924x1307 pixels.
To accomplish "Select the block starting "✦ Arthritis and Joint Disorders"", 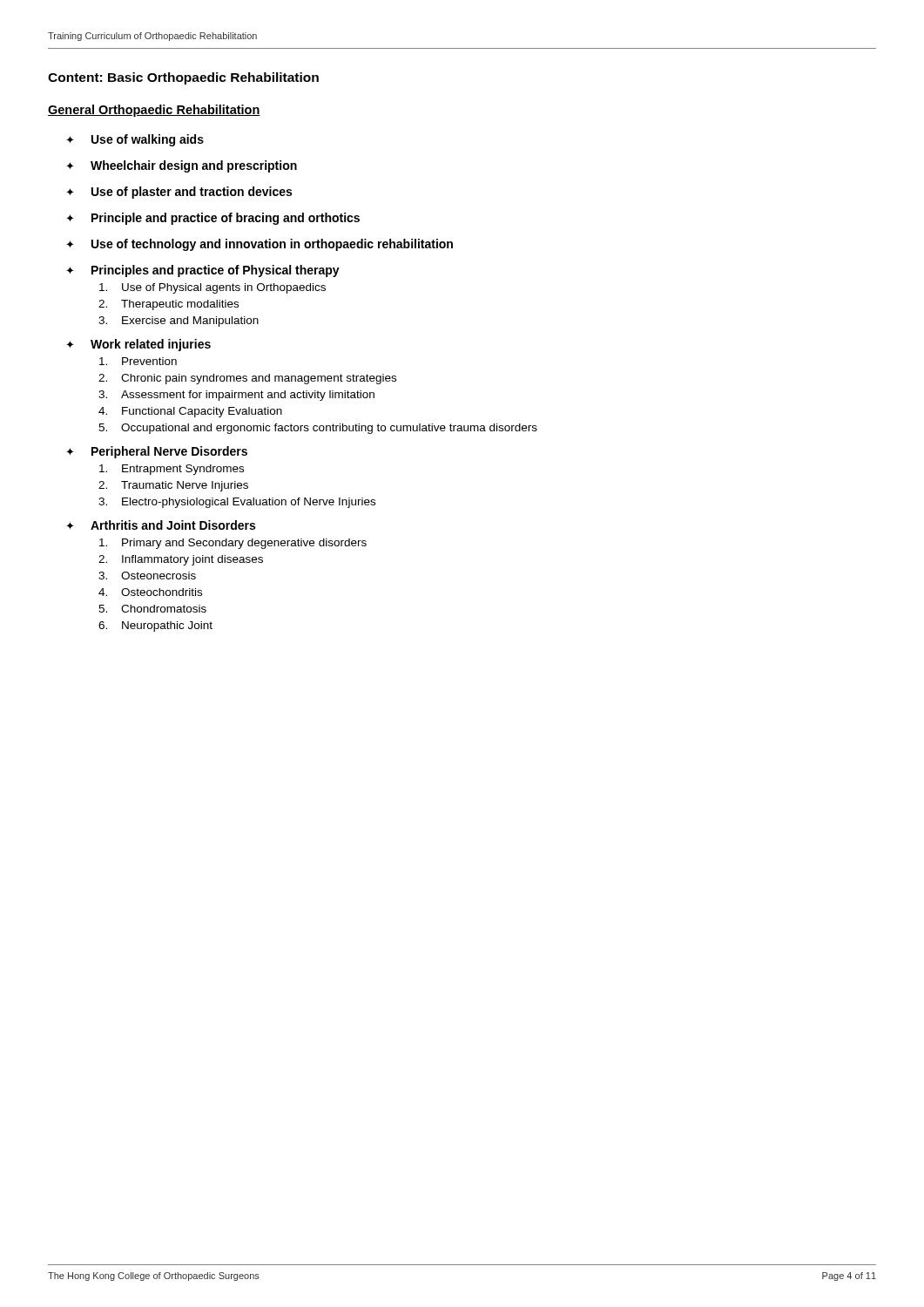I will tap(161, 525).
